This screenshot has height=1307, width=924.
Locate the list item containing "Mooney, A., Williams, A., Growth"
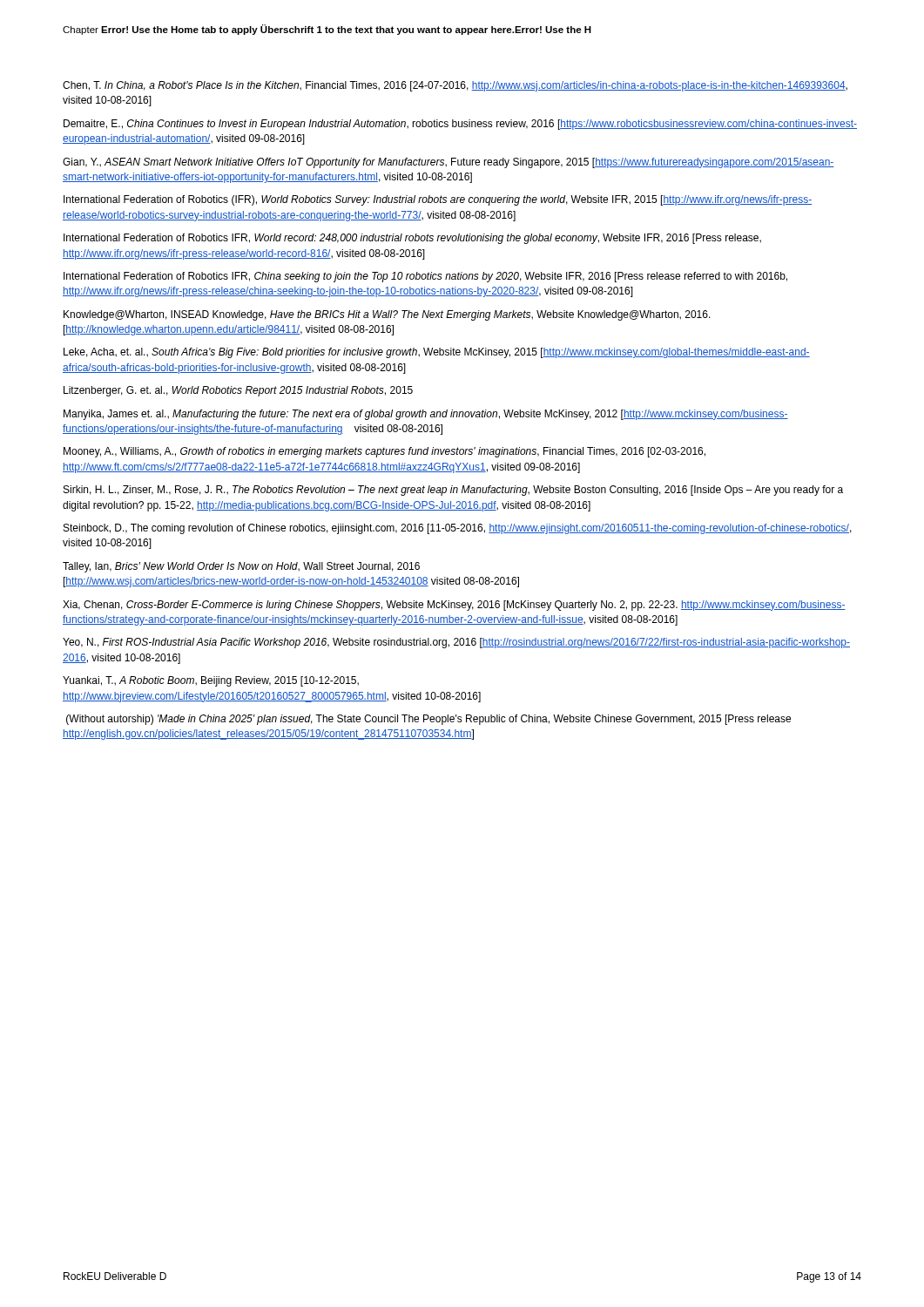click(x=385, y=459)
